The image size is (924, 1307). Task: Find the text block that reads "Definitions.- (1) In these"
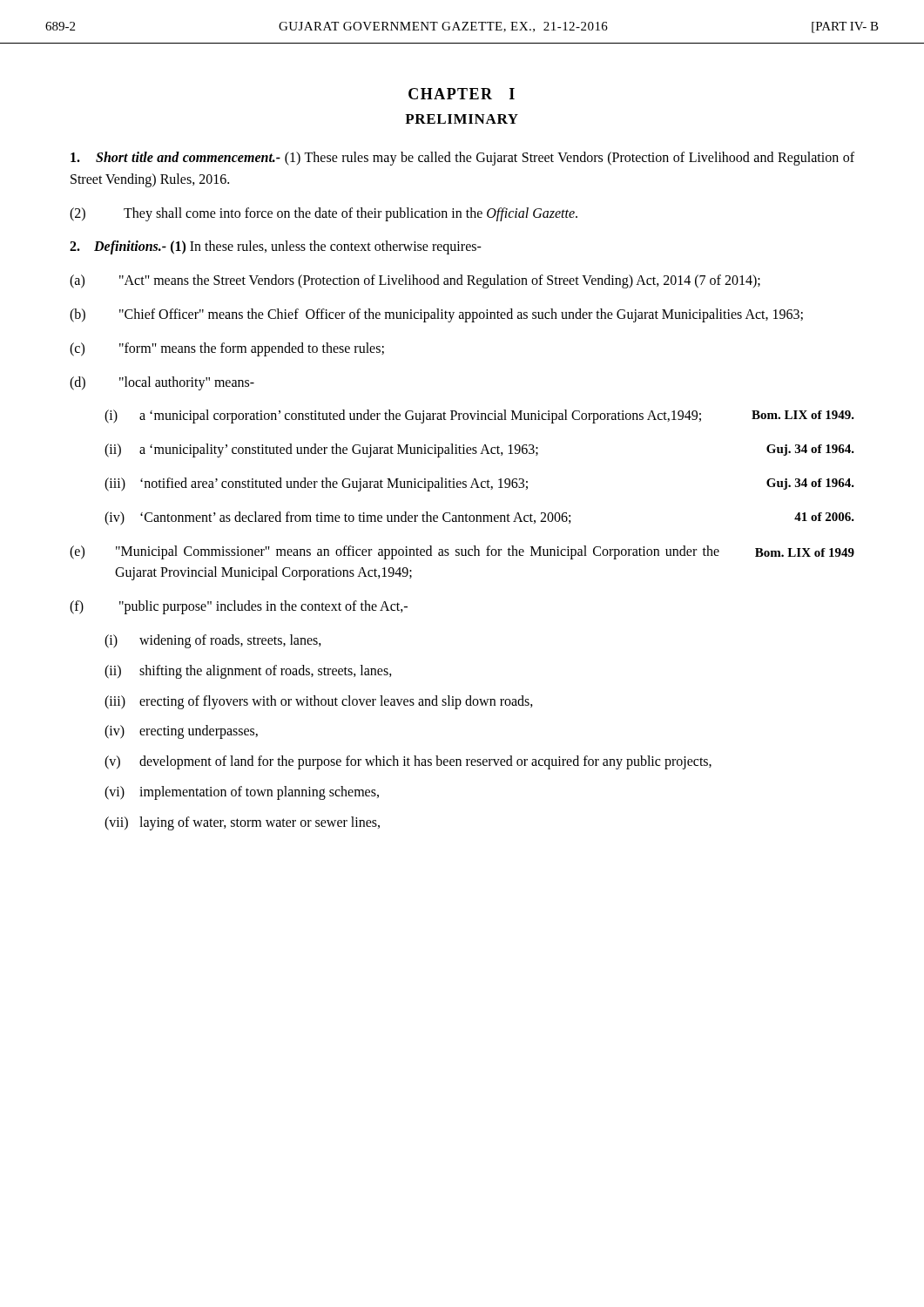pos(276,247)
